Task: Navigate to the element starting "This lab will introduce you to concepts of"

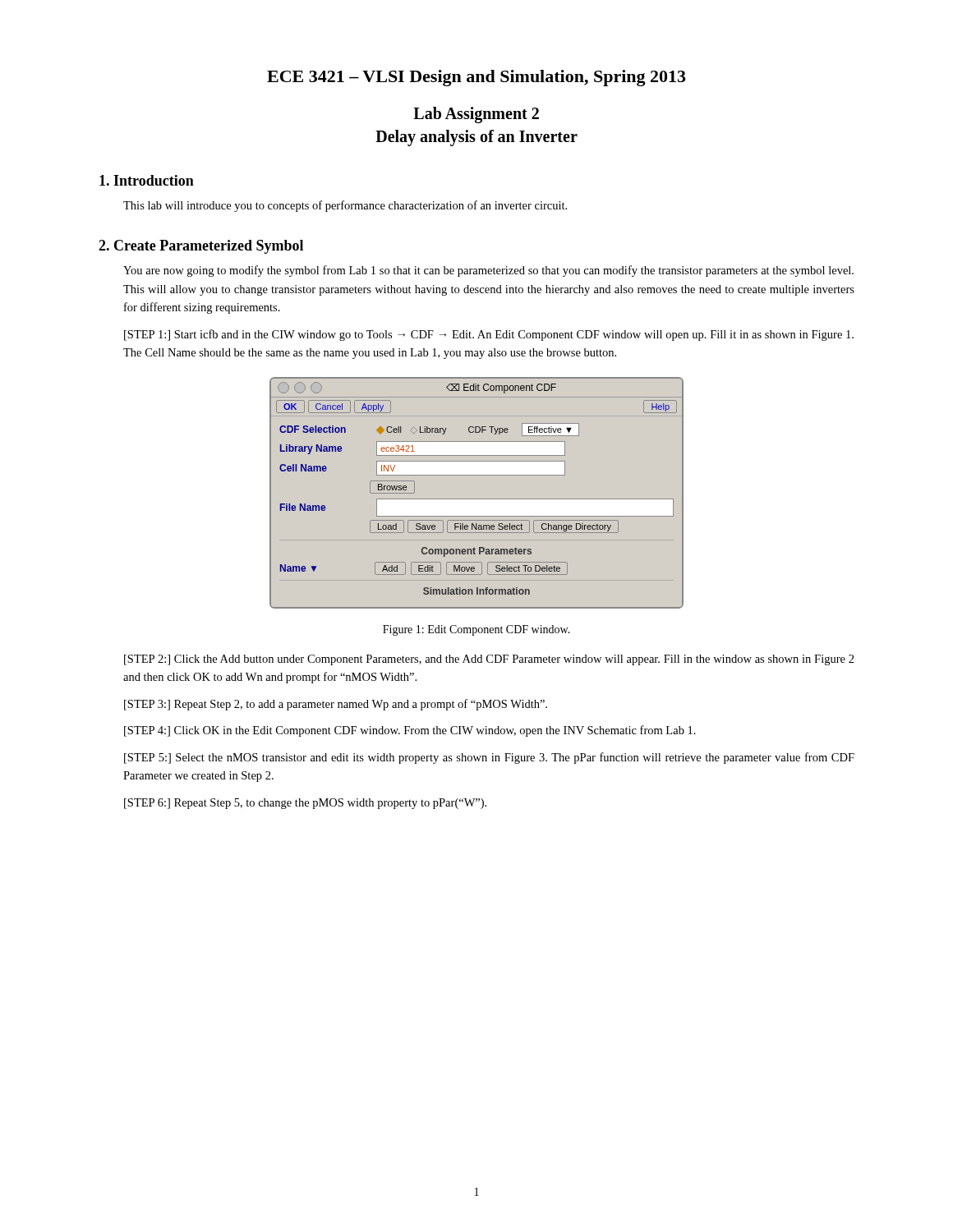Action: tap(346, 205)
